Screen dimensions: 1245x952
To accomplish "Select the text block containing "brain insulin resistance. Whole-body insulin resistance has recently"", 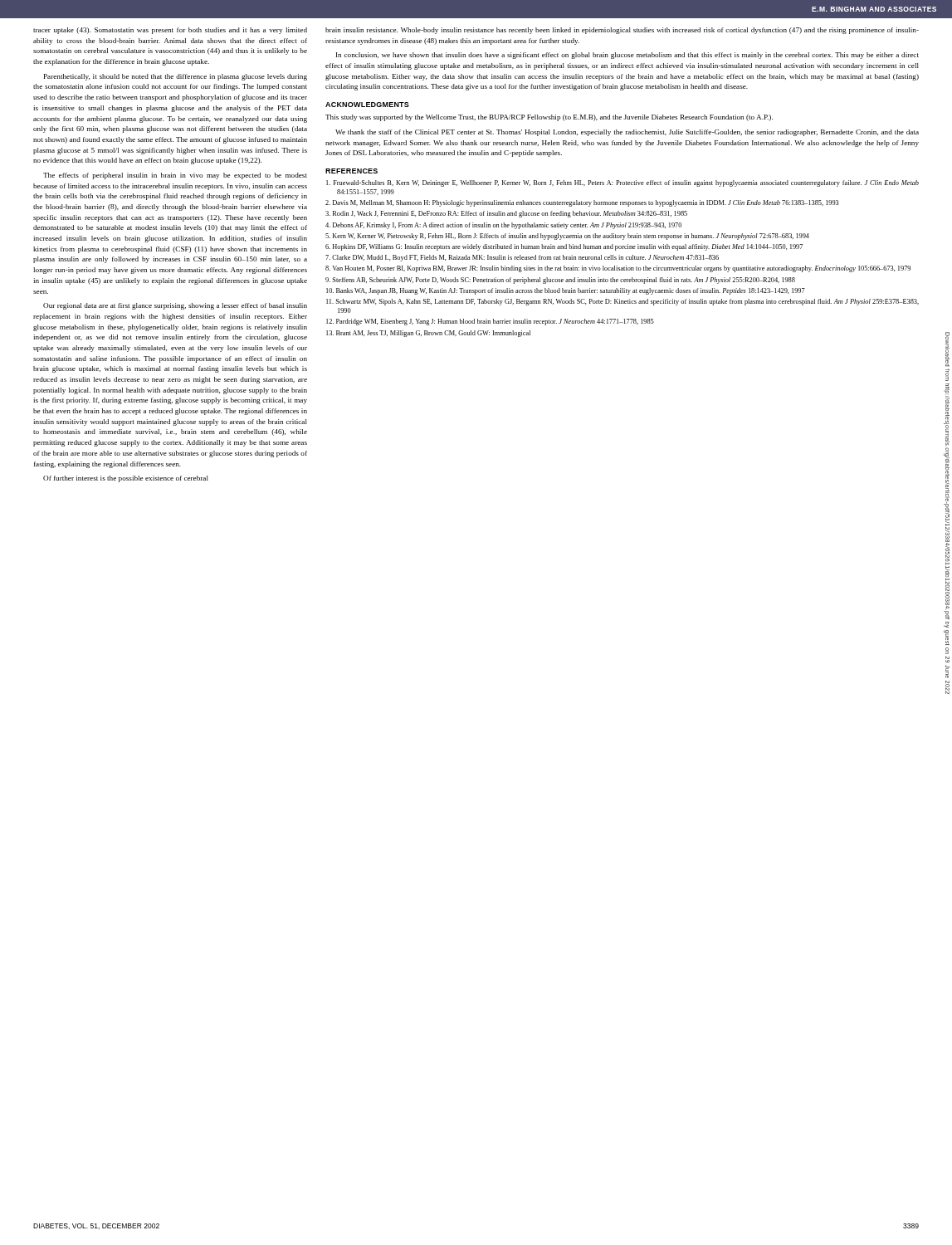I will tap(622, 59).
